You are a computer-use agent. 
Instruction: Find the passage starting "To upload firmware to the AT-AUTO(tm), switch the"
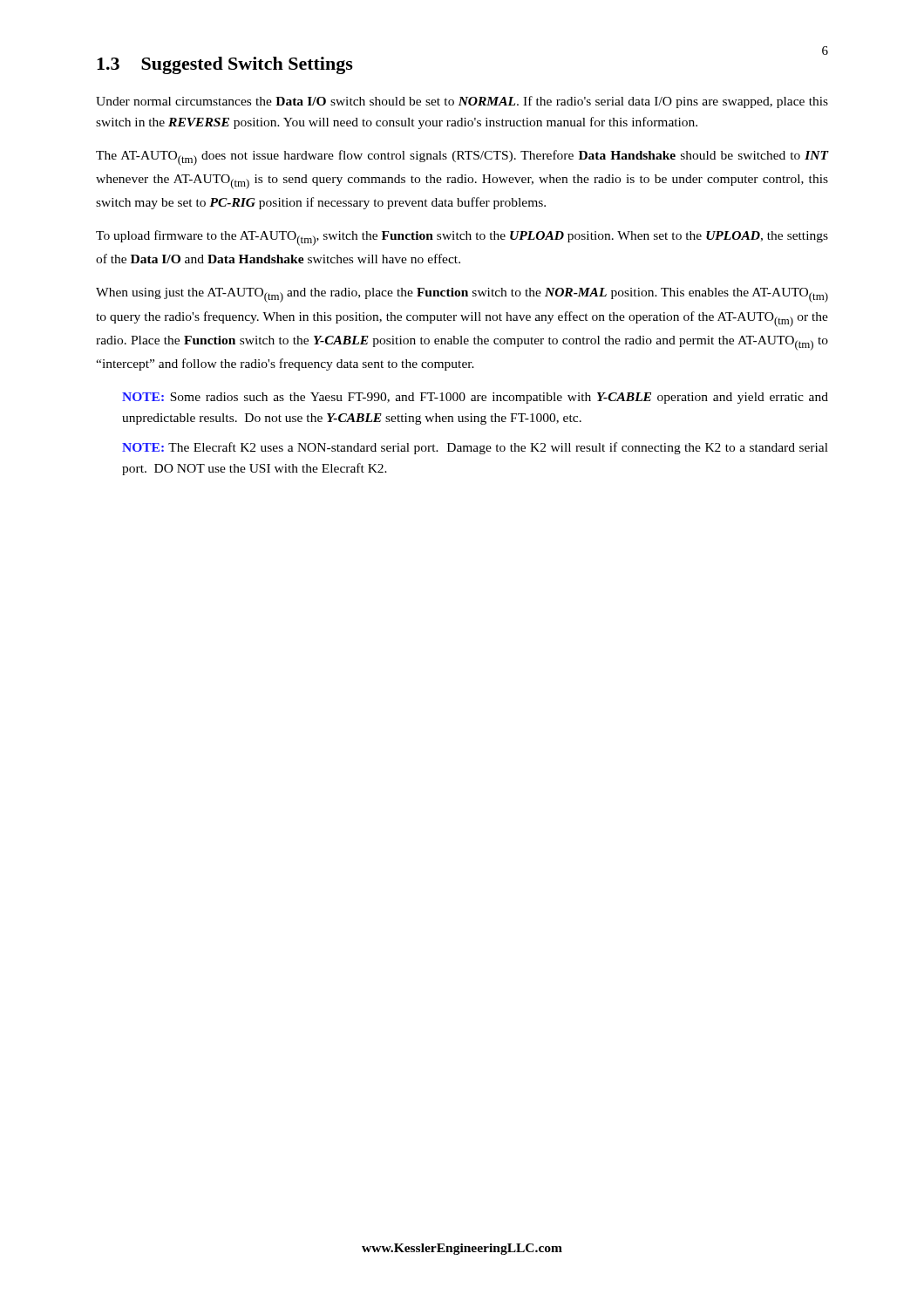tap(462, 248)
